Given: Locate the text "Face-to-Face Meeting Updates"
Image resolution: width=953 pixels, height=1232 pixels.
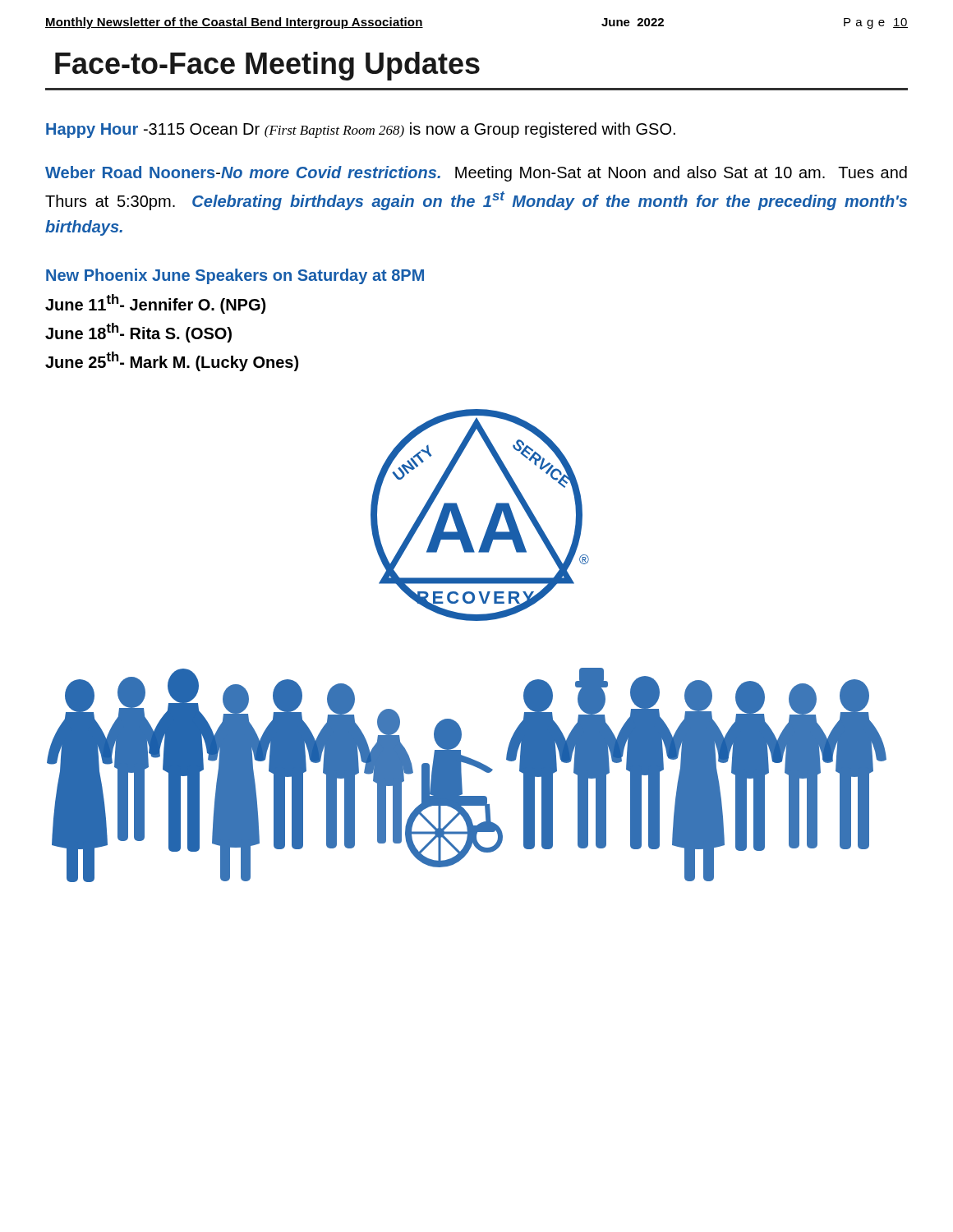Looking at the screenshot, I should click(476, 64).
